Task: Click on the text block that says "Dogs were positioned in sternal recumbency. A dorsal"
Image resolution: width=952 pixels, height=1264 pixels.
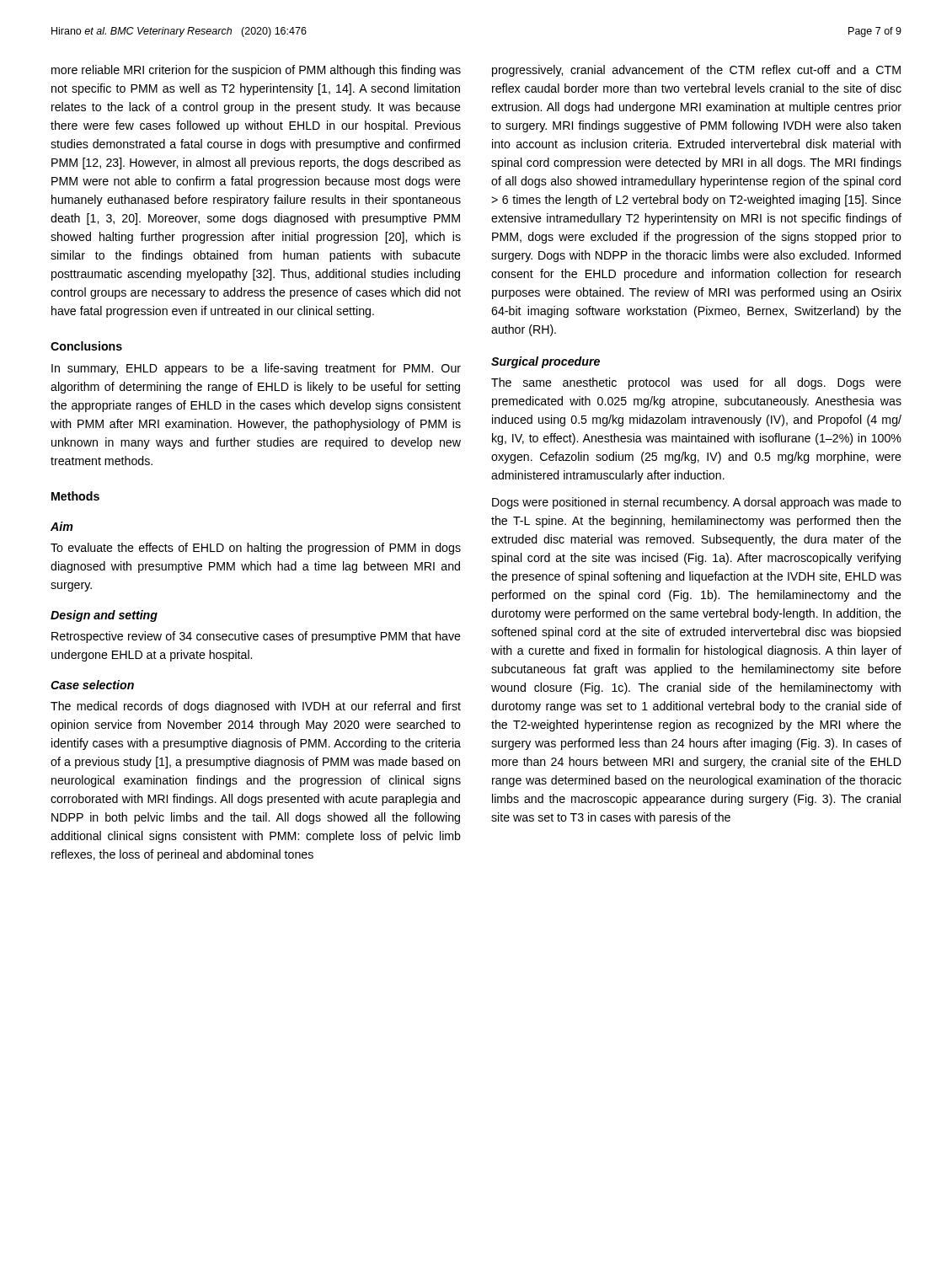Action: point(696,660)
